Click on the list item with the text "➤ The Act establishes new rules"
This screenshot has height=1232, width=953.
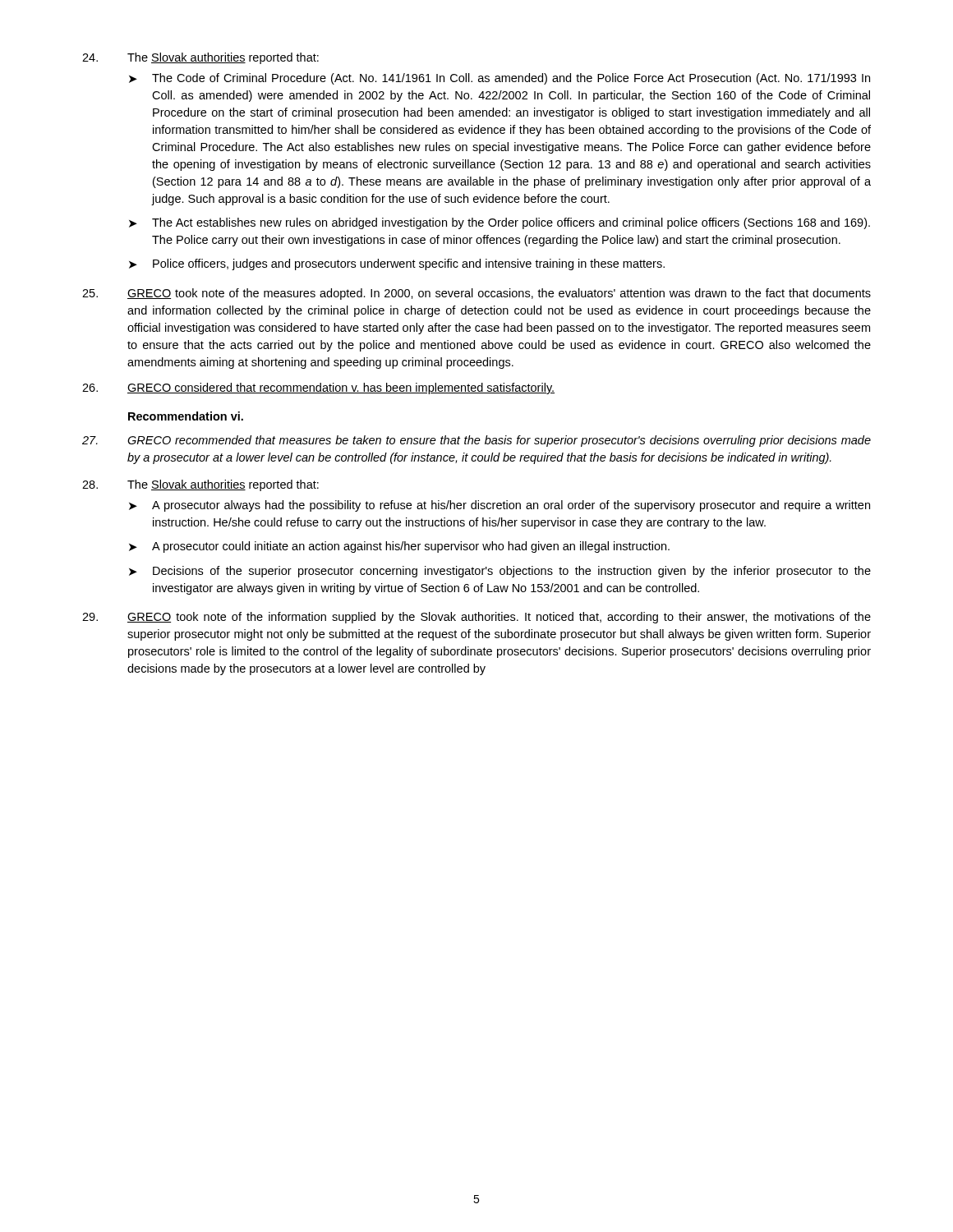click(x=499, y=232)
